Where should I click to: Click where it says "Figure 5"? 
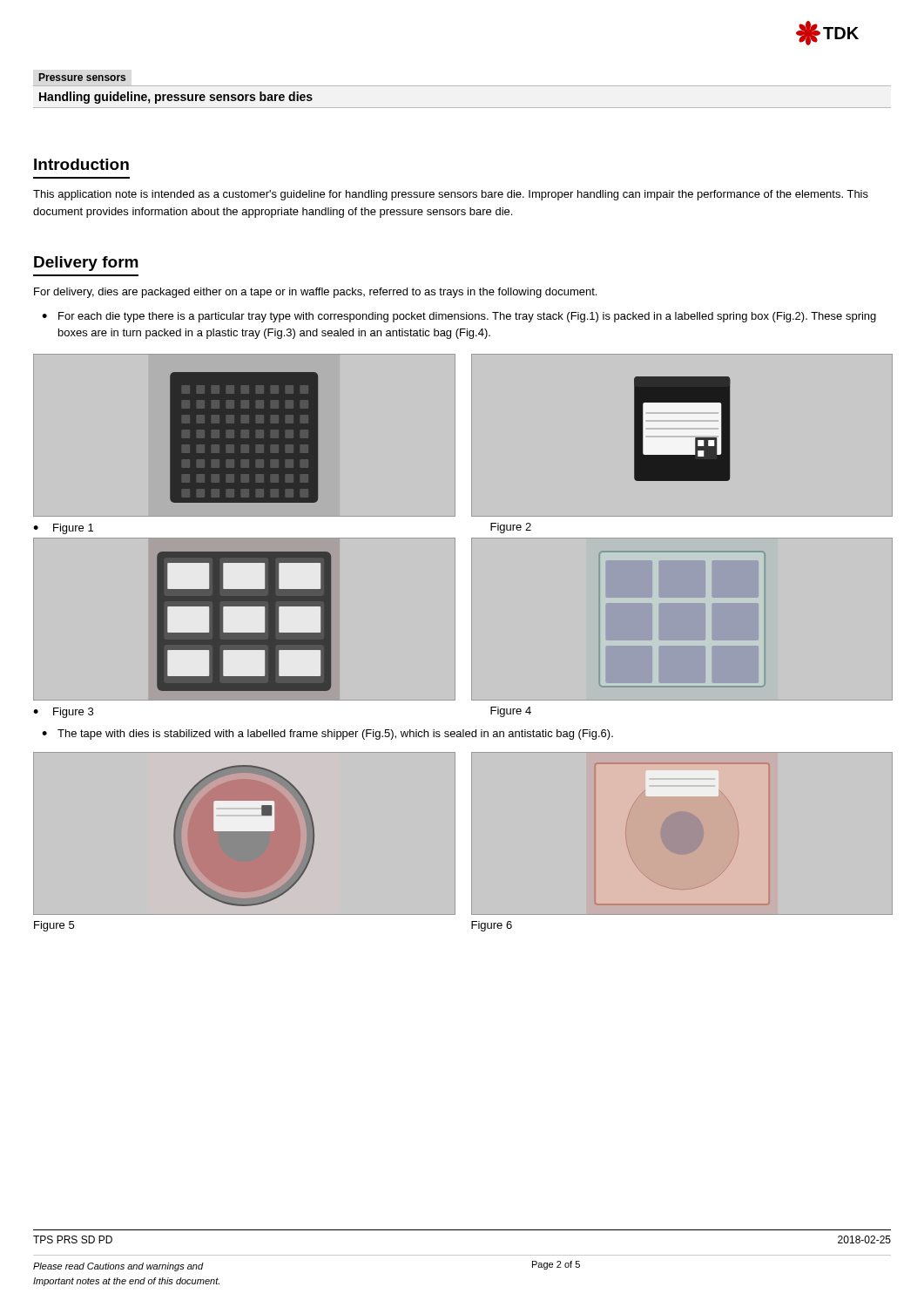click(x=54, y=925)
